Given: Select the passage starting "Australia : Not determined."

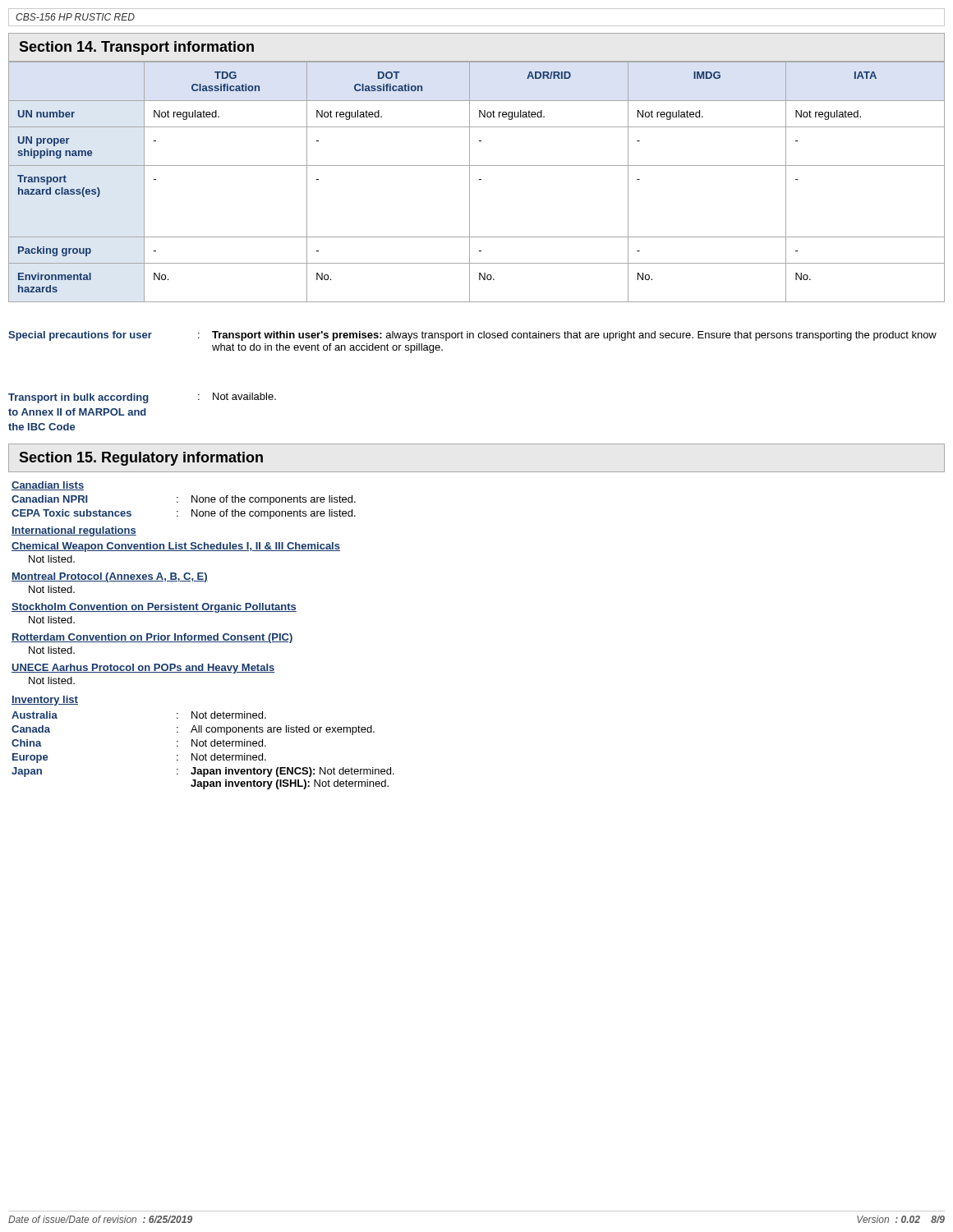Looking at the screenshot, I should tap(31, 714).
